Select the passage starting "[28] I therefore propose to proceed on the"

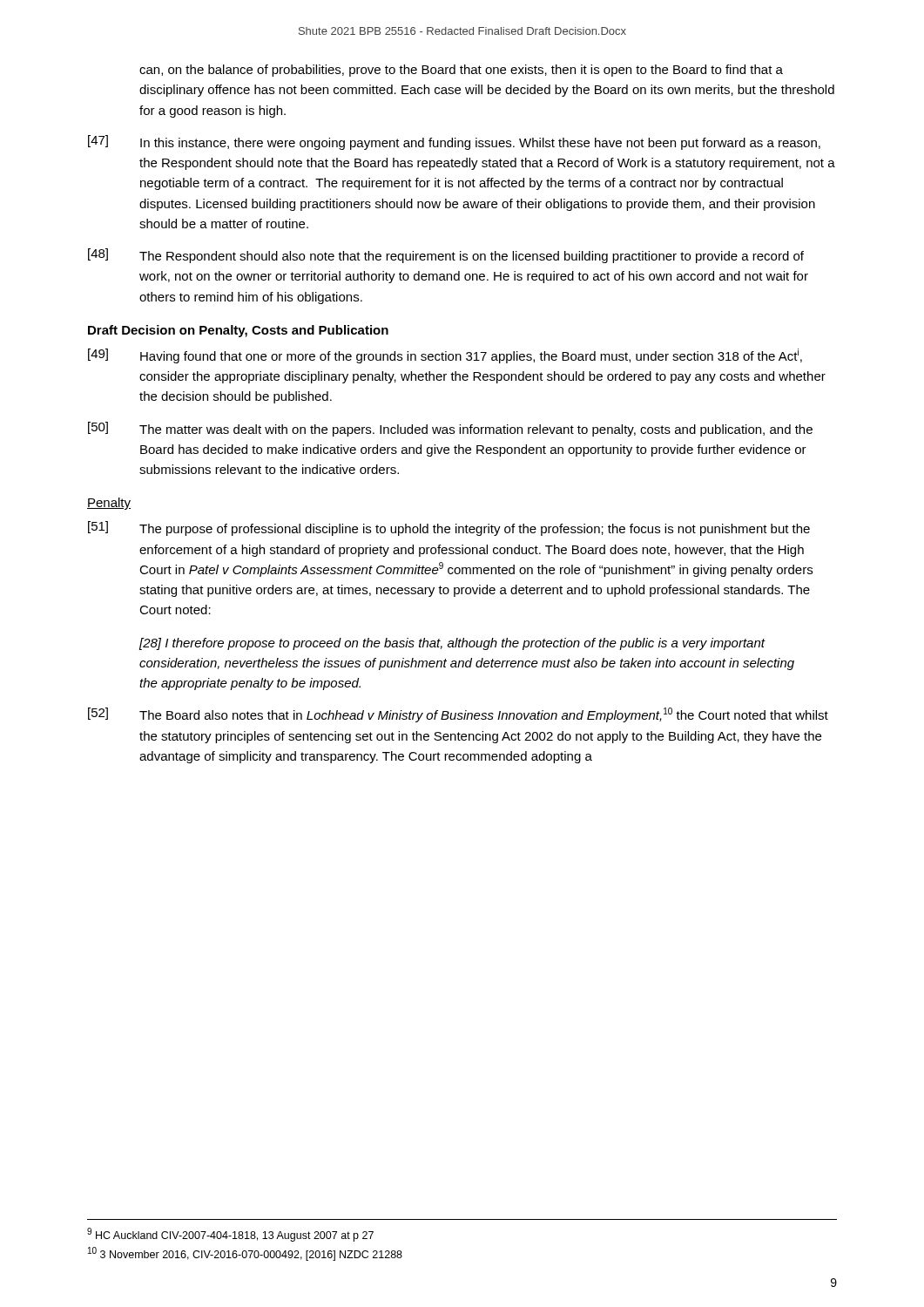(x=467, y=662)
